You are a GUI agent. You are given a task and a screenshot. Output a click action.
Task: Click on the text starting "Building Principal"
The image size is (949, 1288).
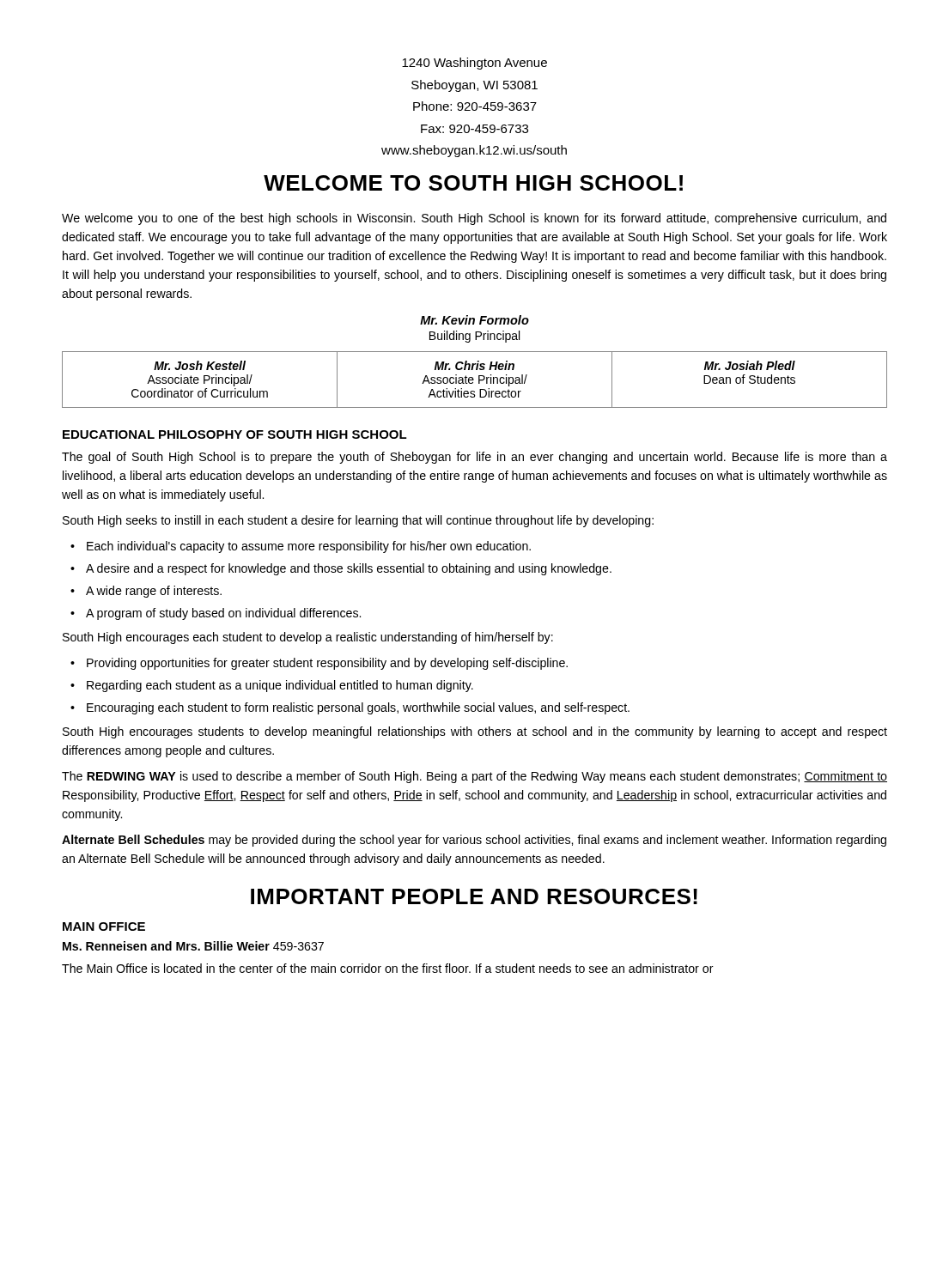pos(474,335)
